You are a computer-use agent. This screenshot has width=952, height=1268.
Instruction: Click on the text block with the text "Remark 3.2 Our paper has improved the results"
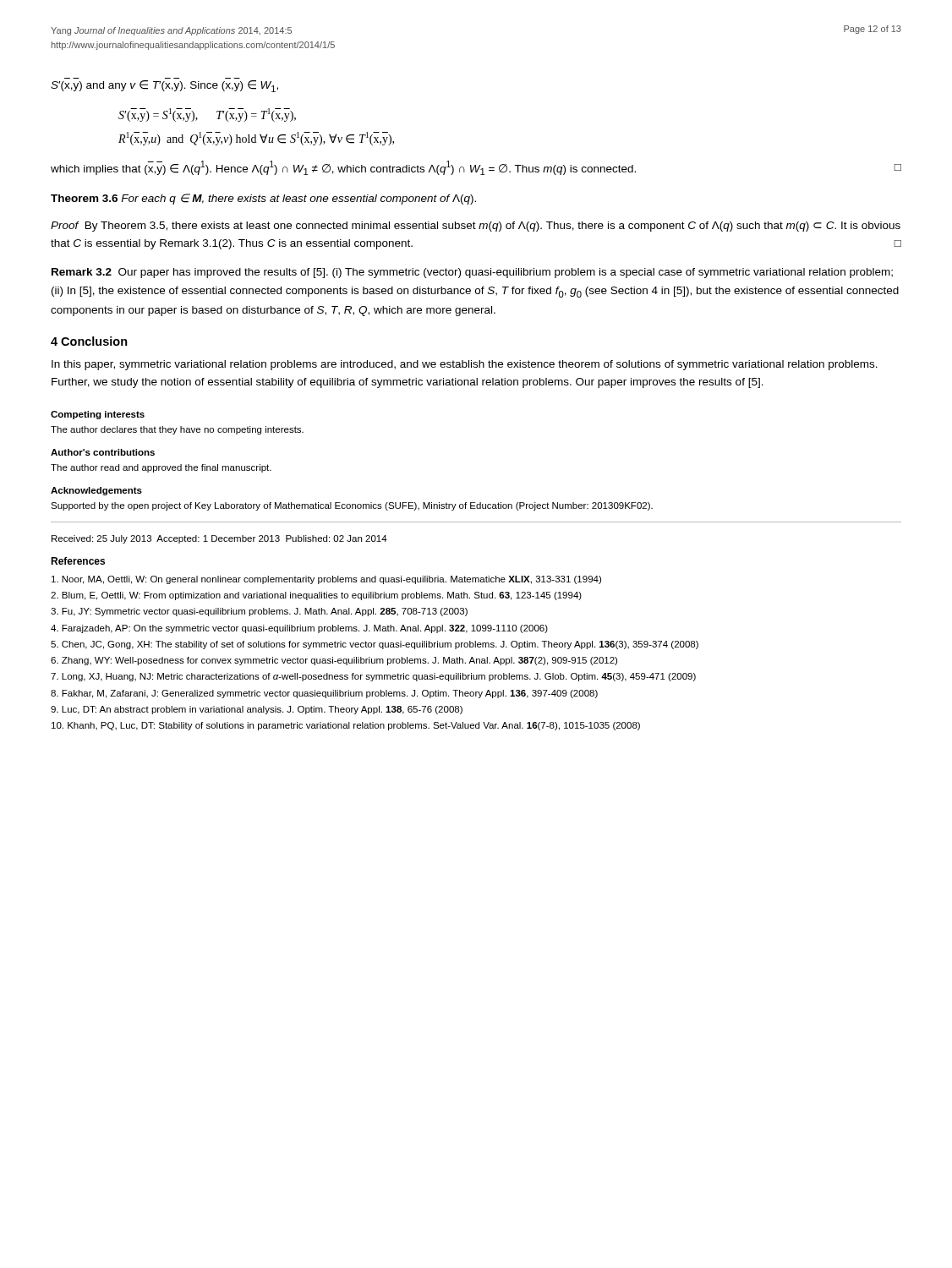(x=475, y=291)
